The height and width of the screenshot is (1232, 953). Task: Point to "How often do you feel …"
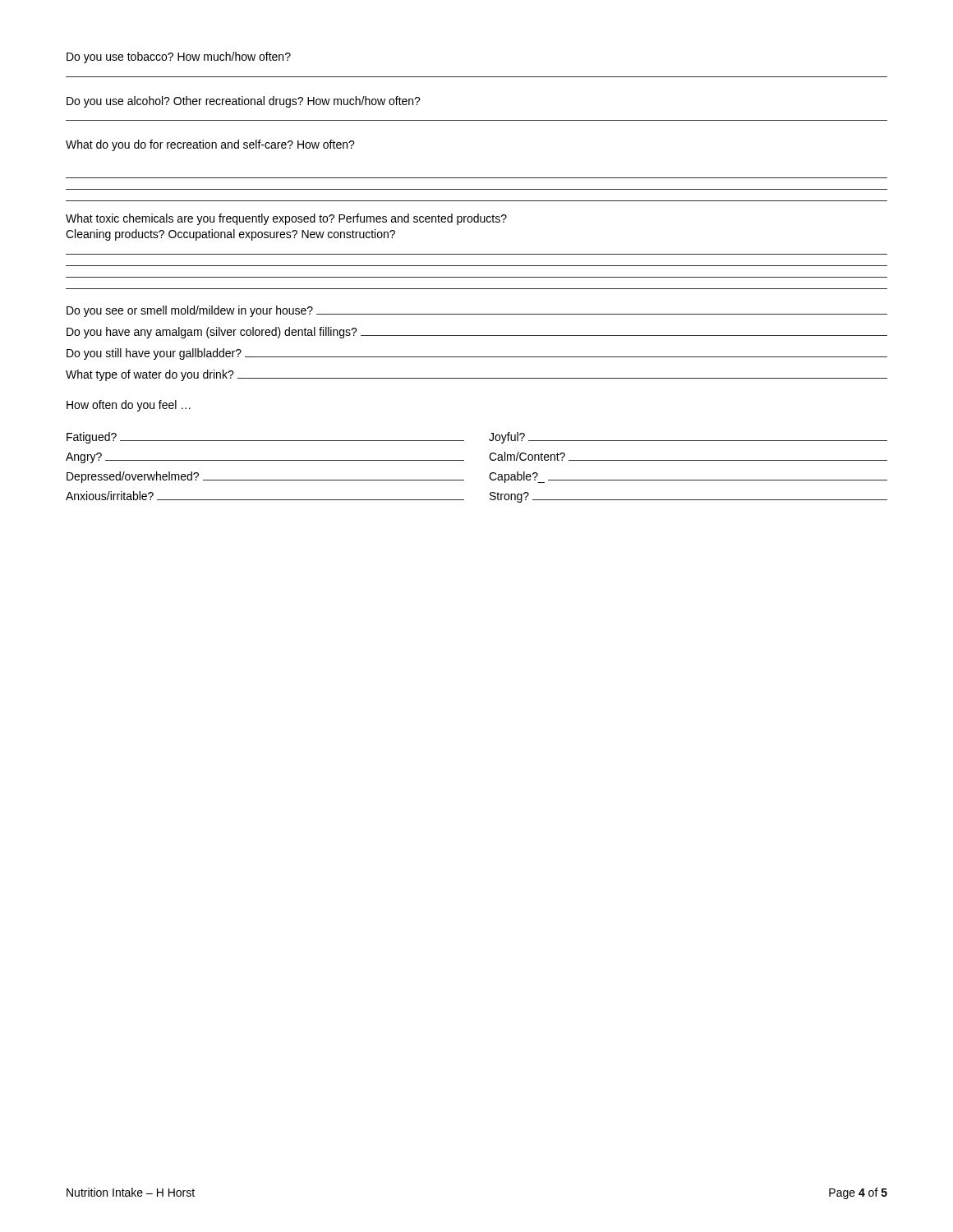[129, 406]
